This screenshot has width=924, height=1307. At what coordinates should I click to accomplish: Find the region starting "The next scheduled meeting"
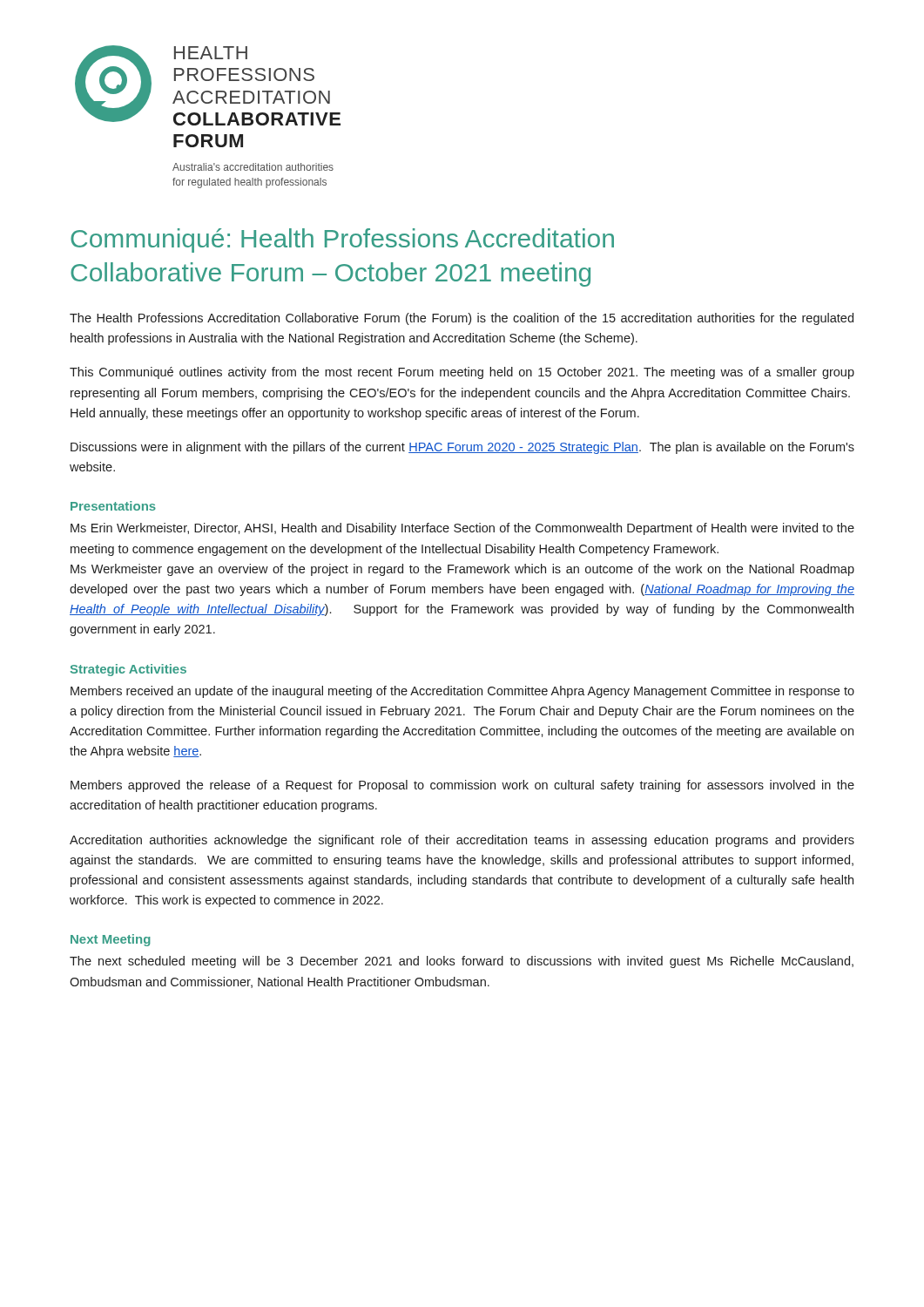462,972
